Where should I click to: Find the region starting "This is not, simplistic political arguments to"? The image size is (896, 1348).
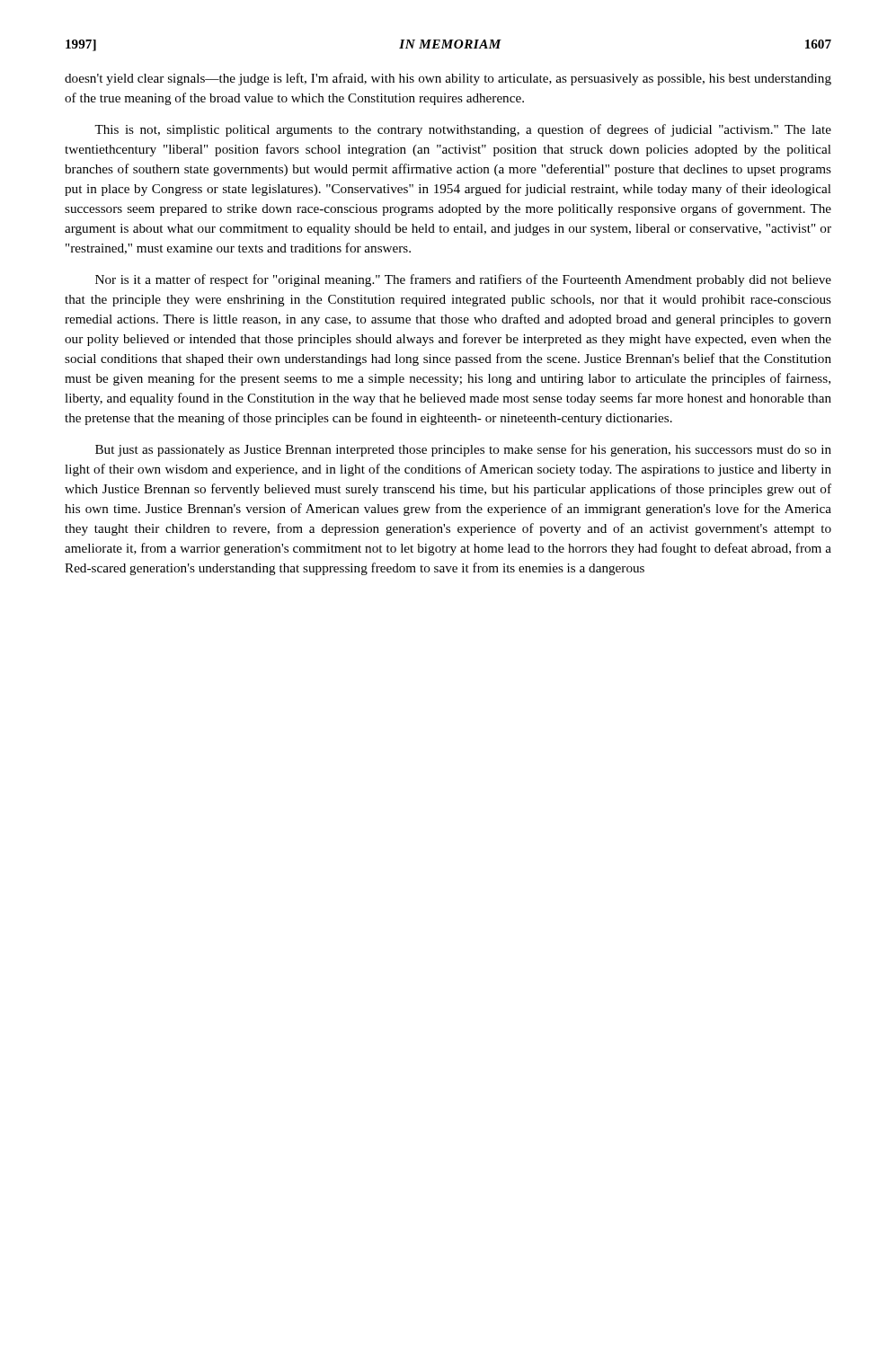(x=448, y=189)
